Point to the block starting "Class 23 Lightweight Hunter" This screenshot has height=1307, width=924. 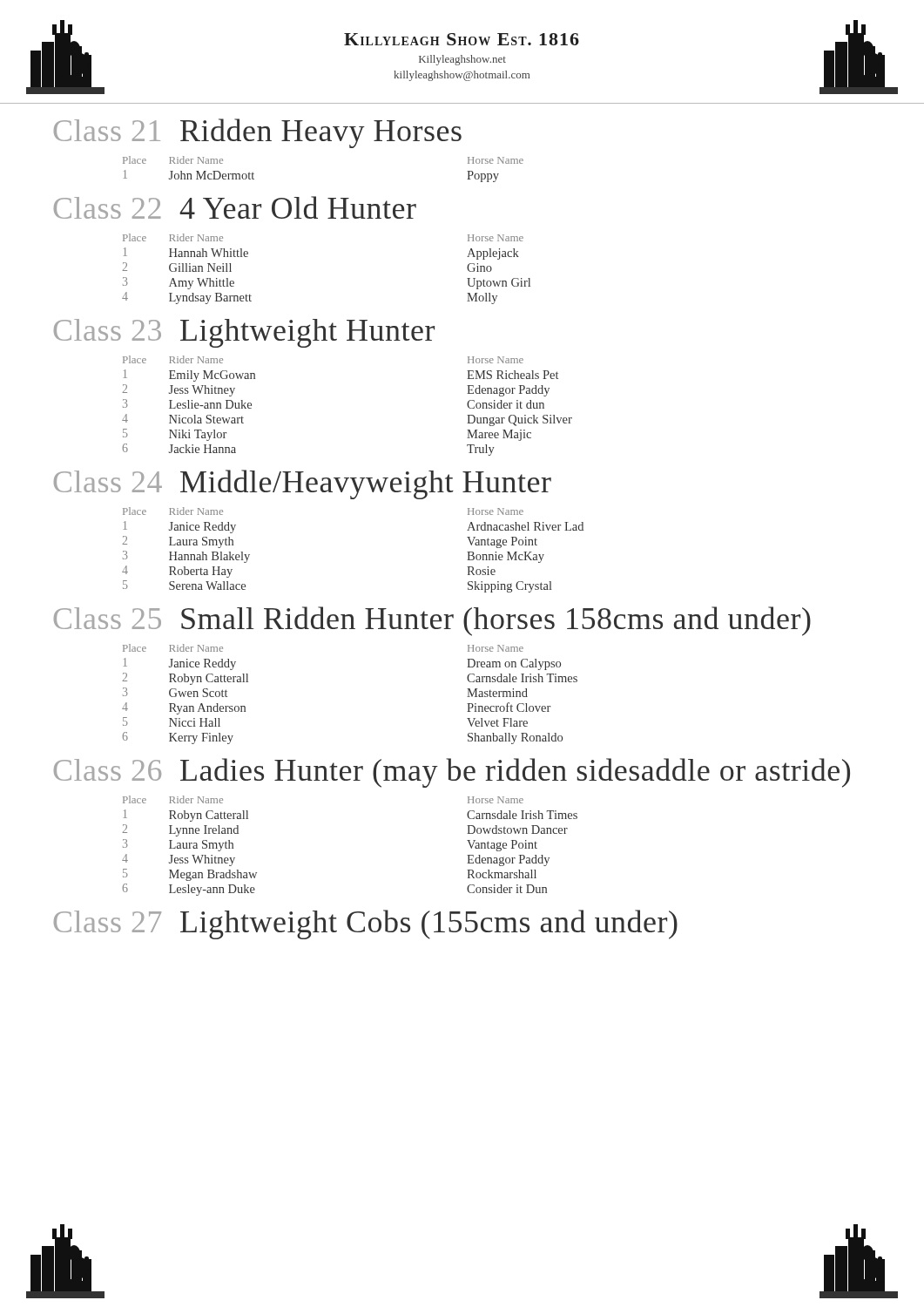[x=244, y=330]
